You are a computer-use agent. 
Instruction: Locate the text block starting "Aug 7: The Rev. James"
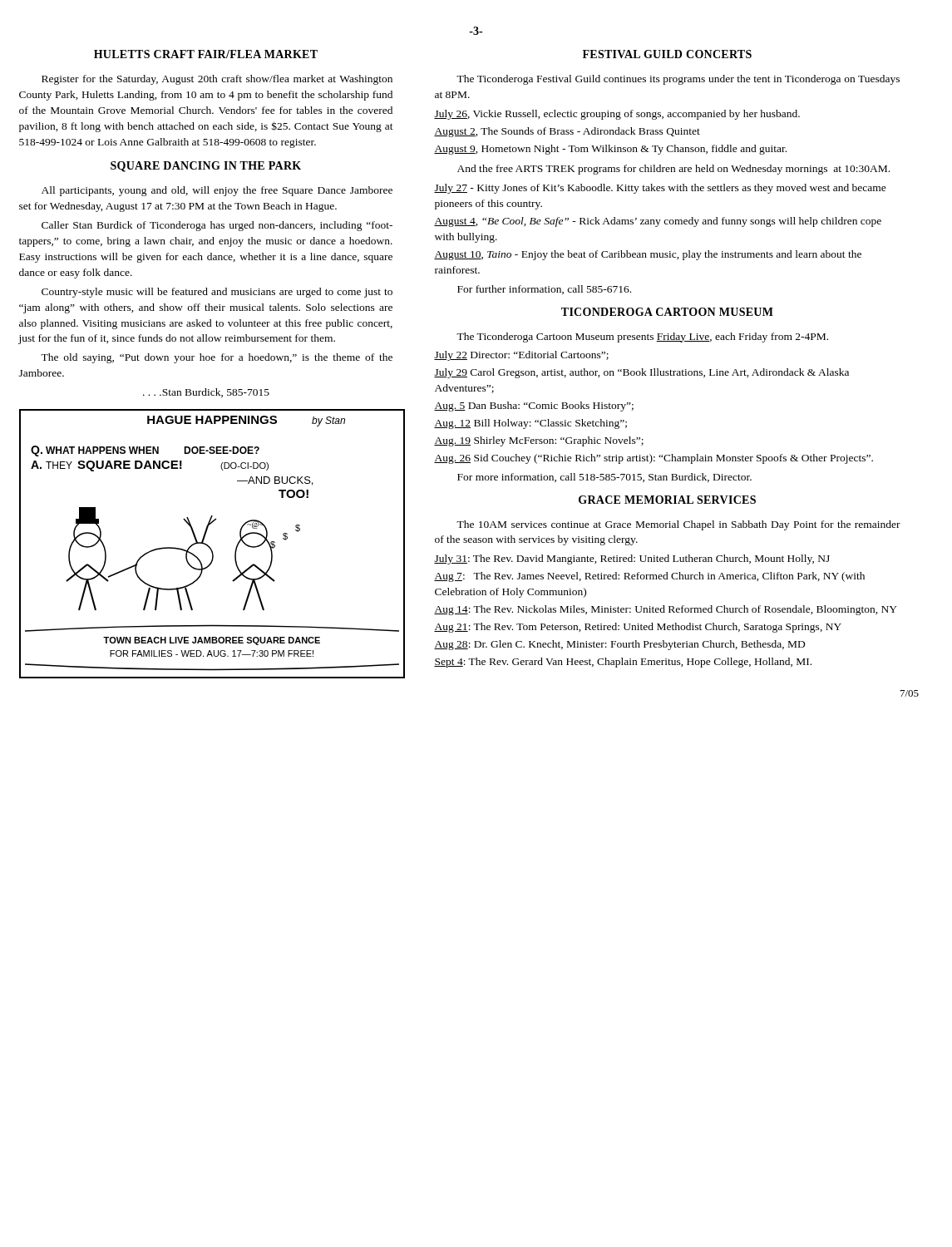tap(650, 584)
